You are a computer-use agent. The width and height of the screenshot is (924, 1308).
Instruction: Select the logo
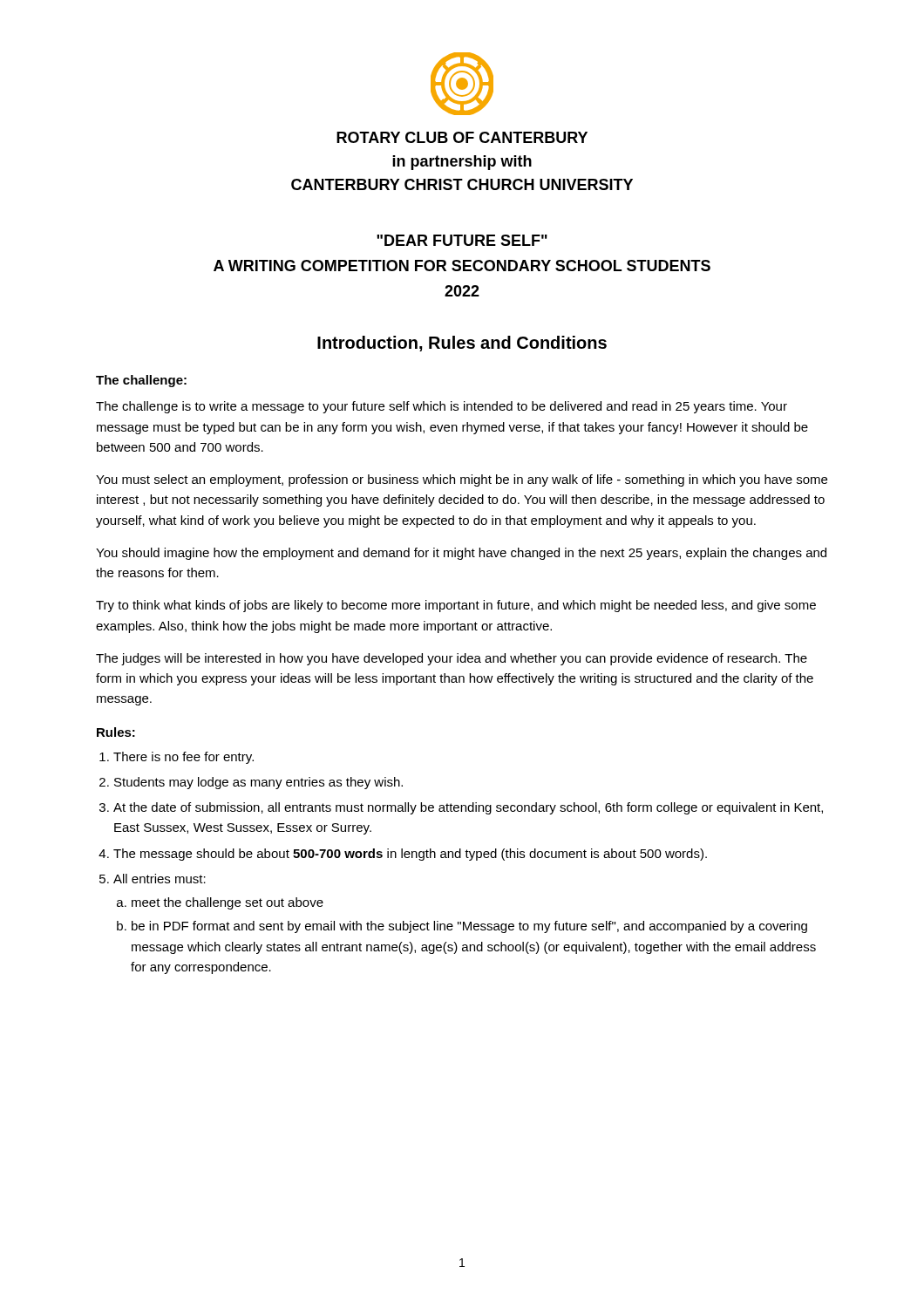click(x=462, y=85)
